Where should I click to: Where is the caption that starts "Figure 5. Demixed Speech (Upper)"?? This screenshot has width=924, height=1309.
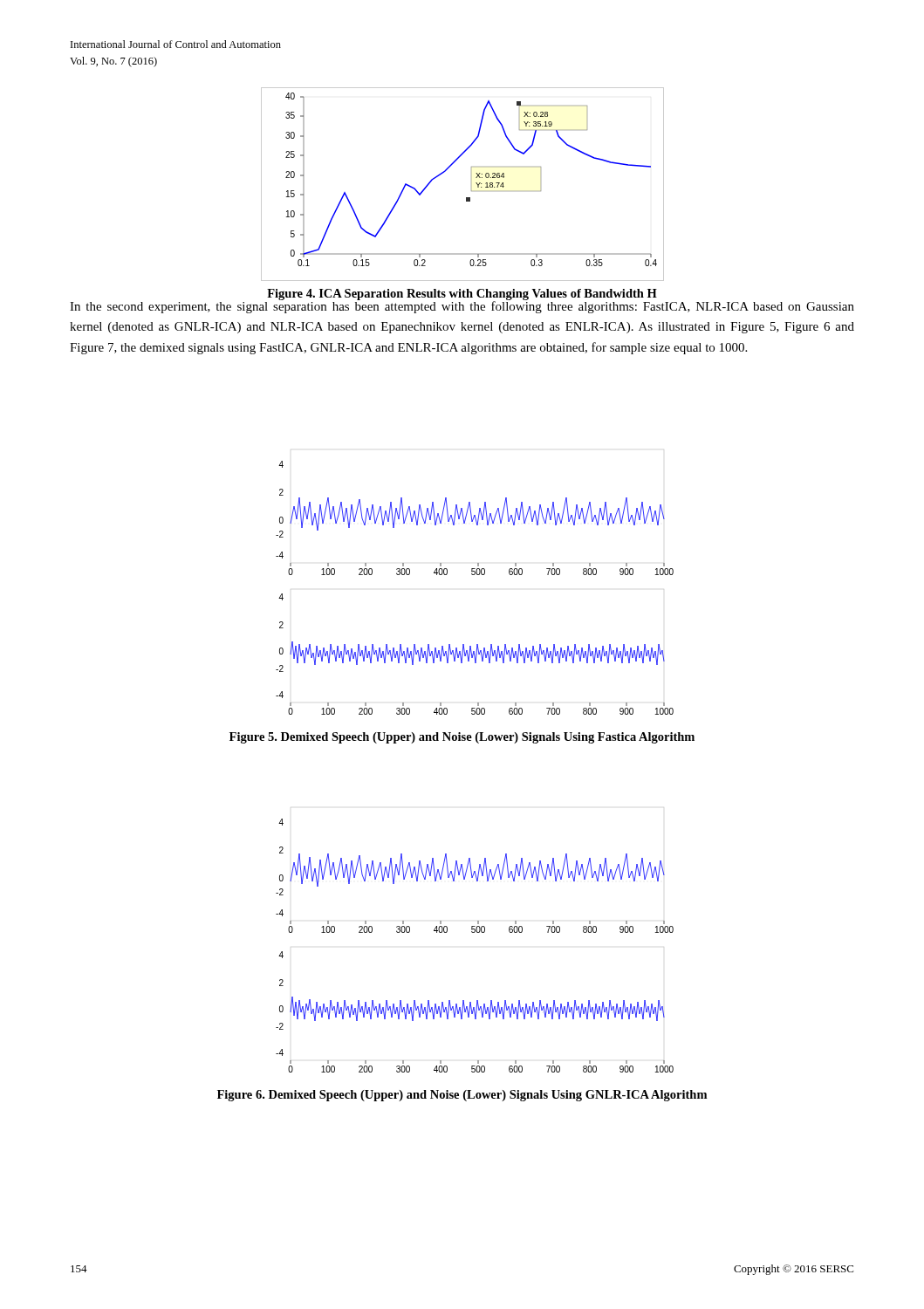[x=462, y=737]
